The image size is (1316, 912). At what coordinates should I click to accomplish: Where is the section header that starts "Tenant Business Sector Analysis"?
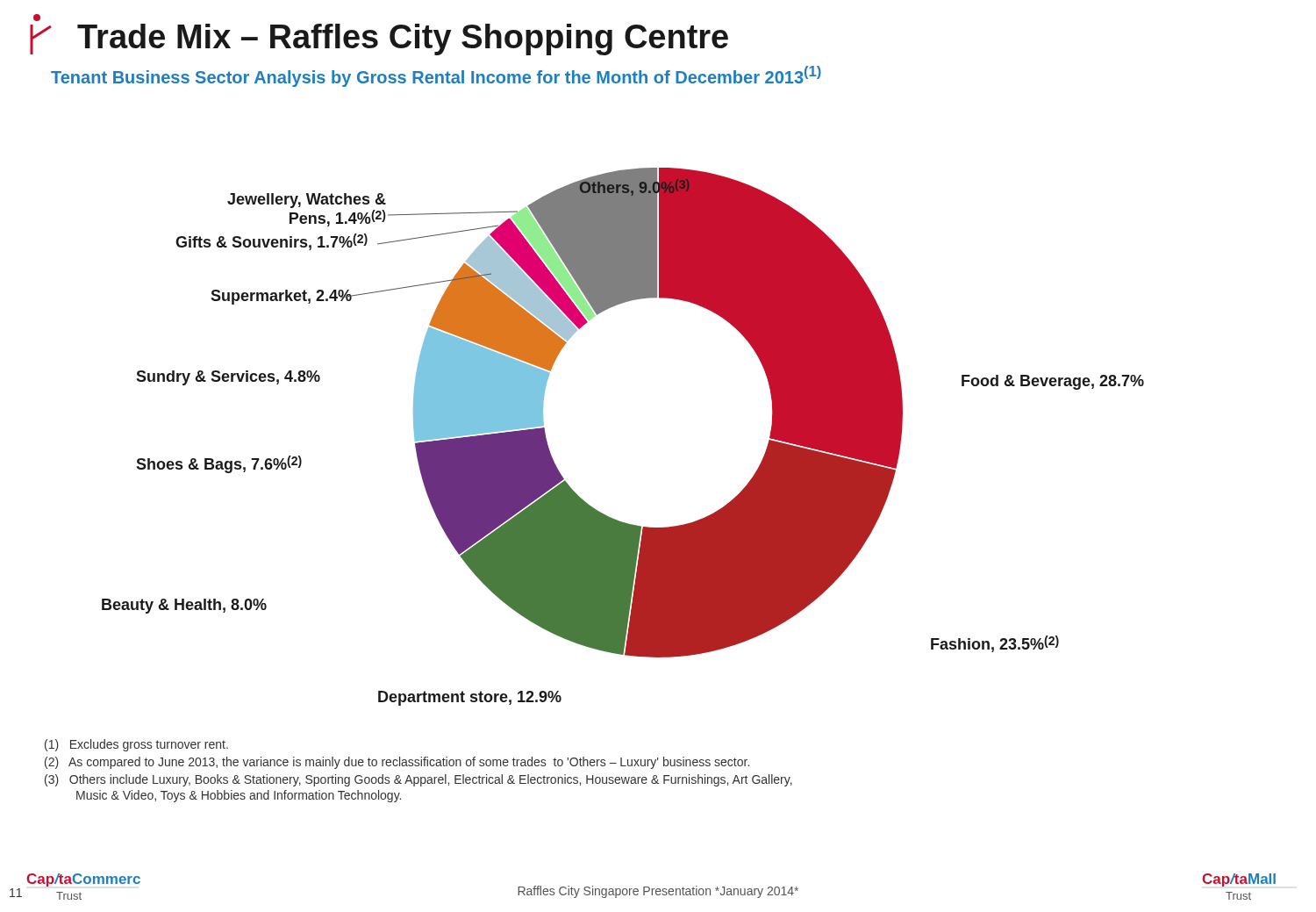436,75
